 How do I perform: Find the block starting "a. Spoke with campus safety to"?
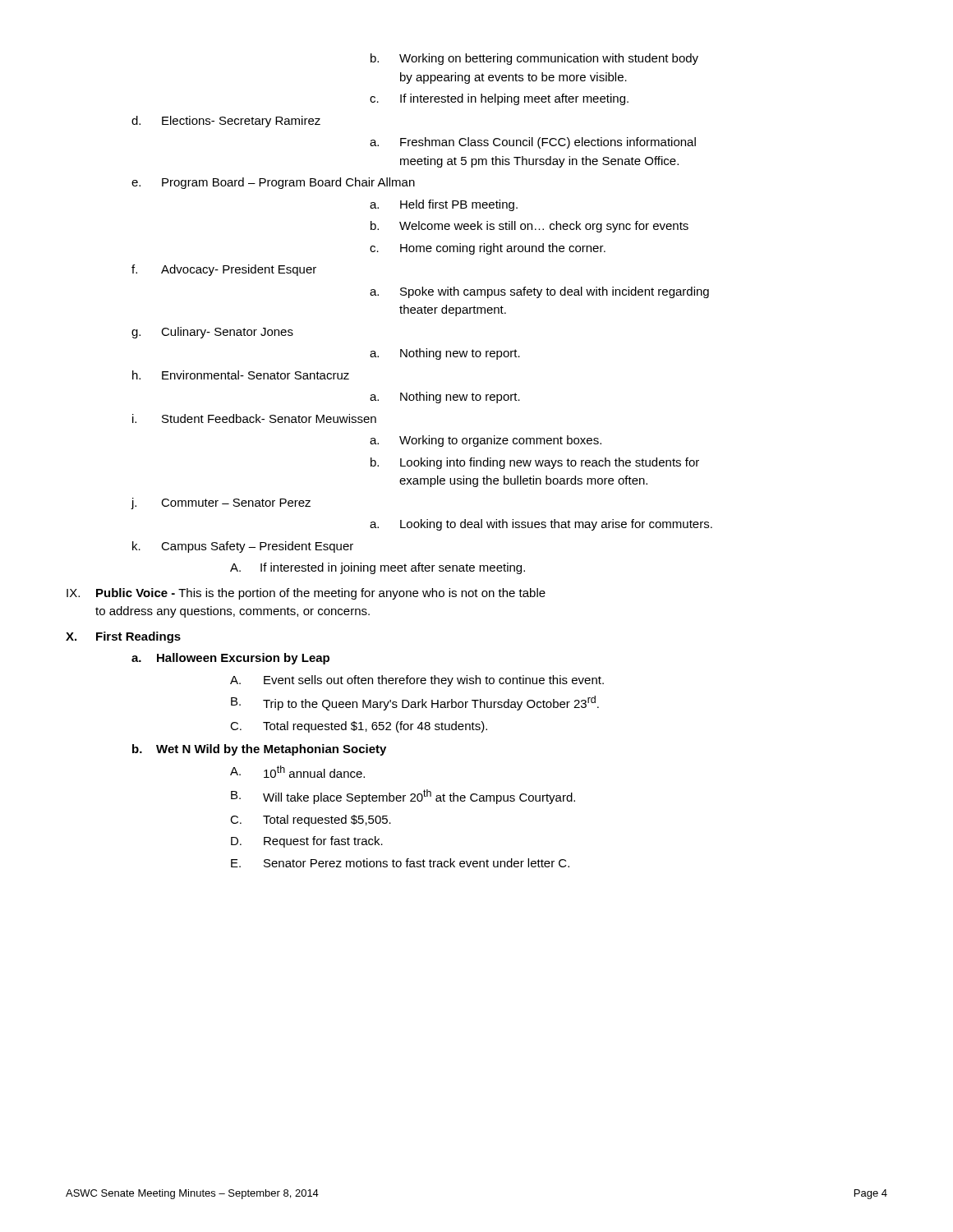628,301
